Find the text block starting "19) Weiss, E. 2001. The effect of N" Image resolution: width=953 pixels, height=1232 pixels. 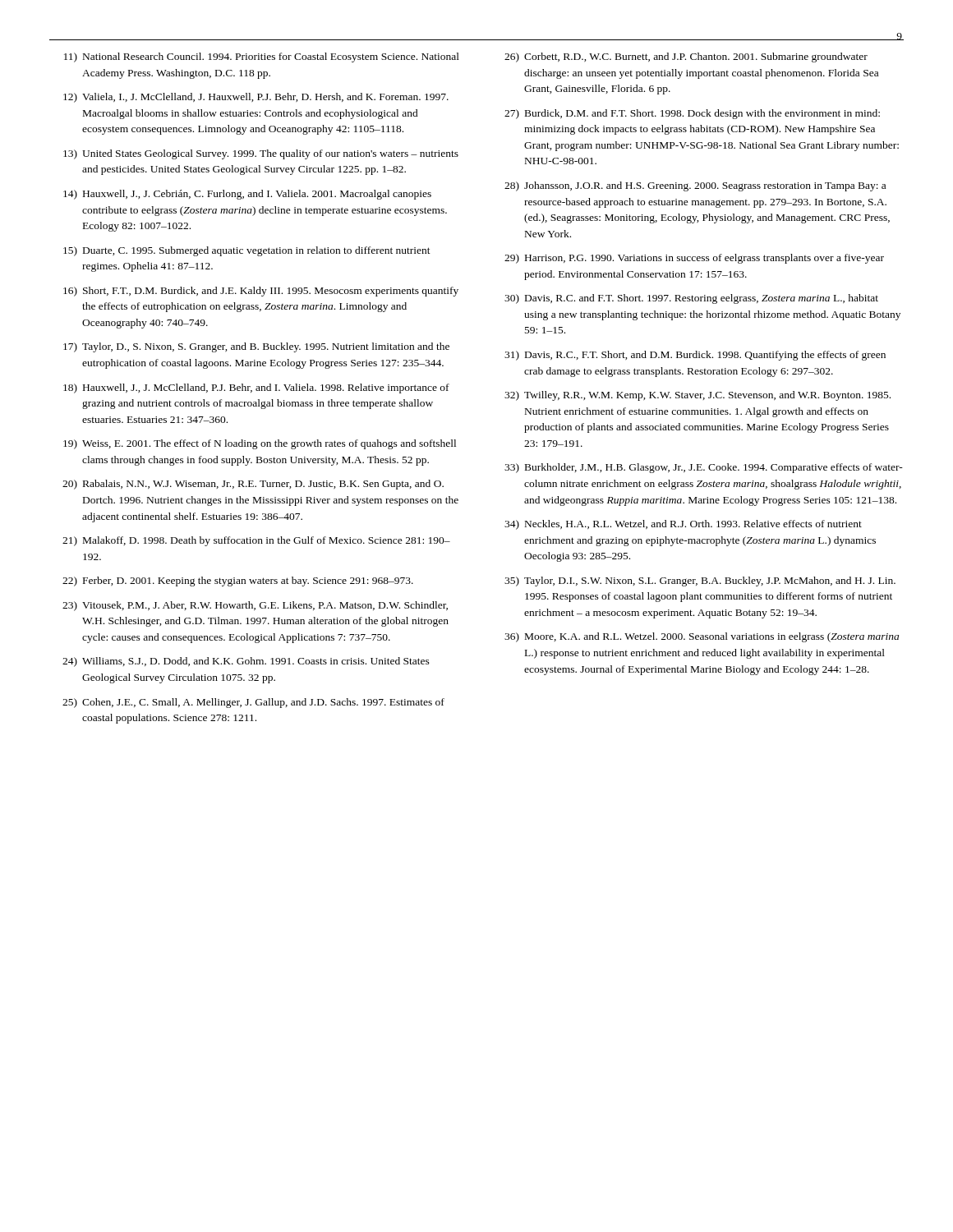255,452
